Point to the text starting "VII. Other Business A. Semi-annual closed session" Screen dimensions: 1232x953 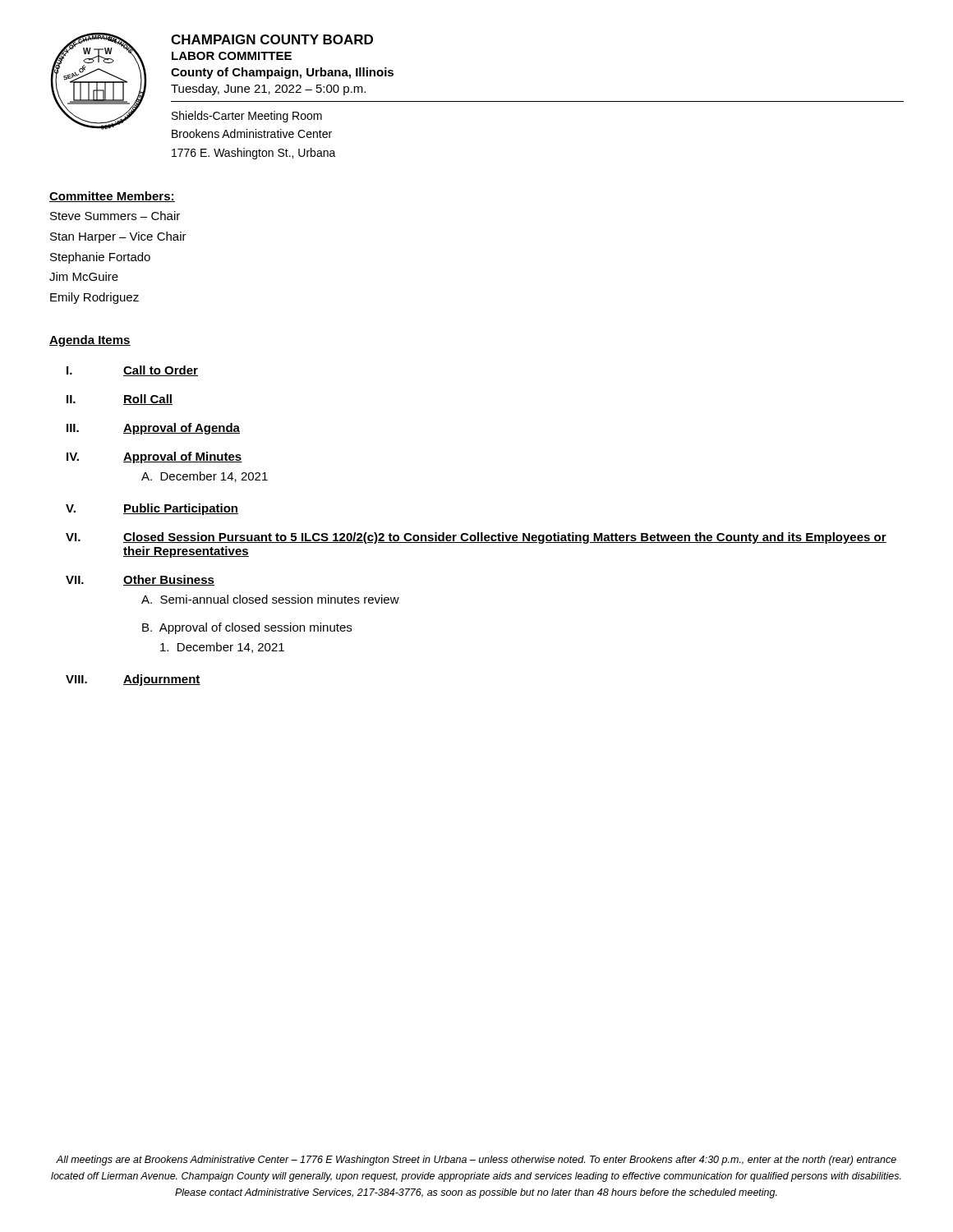coord(140,580)
